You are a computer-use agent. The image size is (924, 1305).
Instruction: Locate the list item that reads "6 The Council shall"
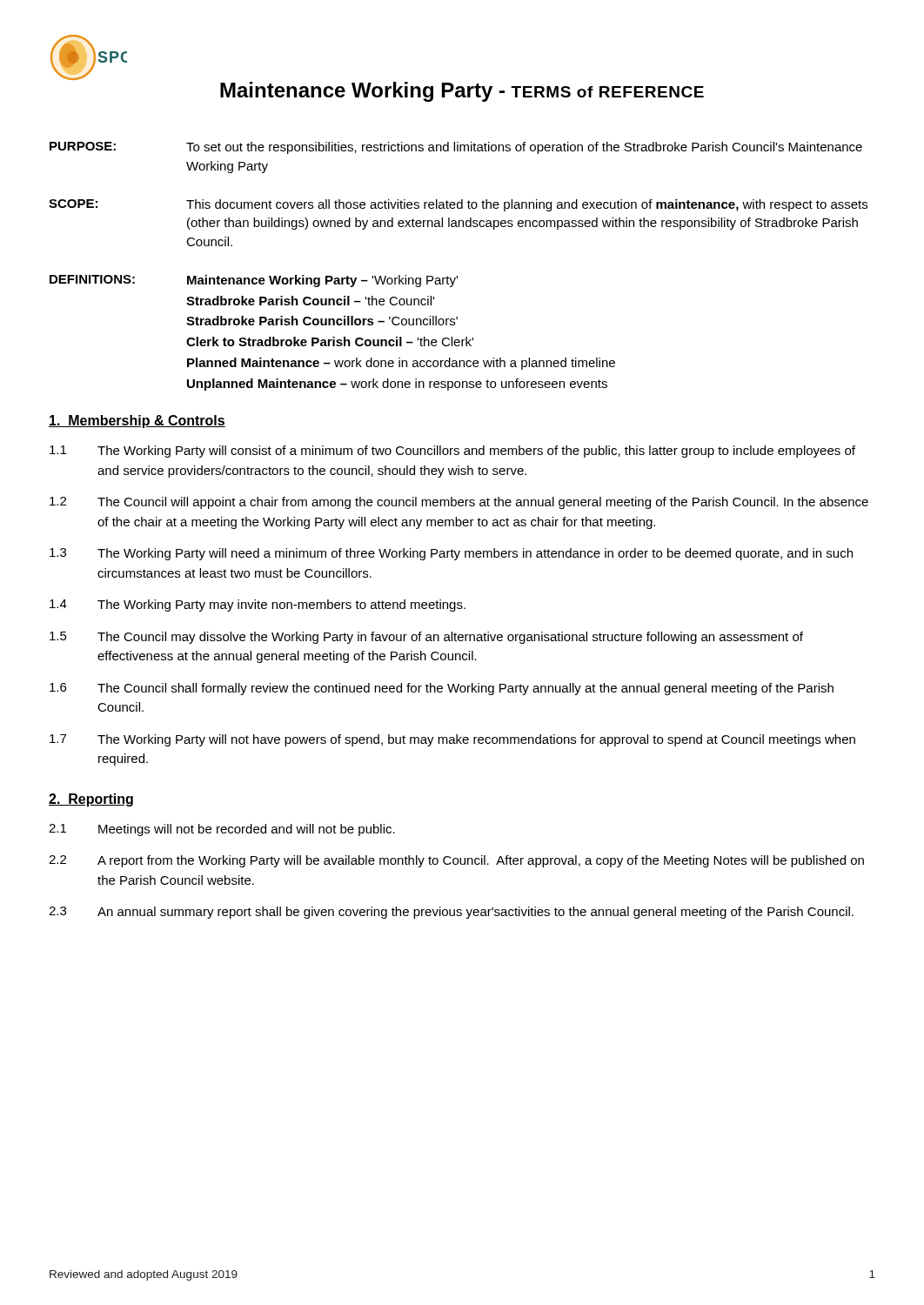click(462, 698)
